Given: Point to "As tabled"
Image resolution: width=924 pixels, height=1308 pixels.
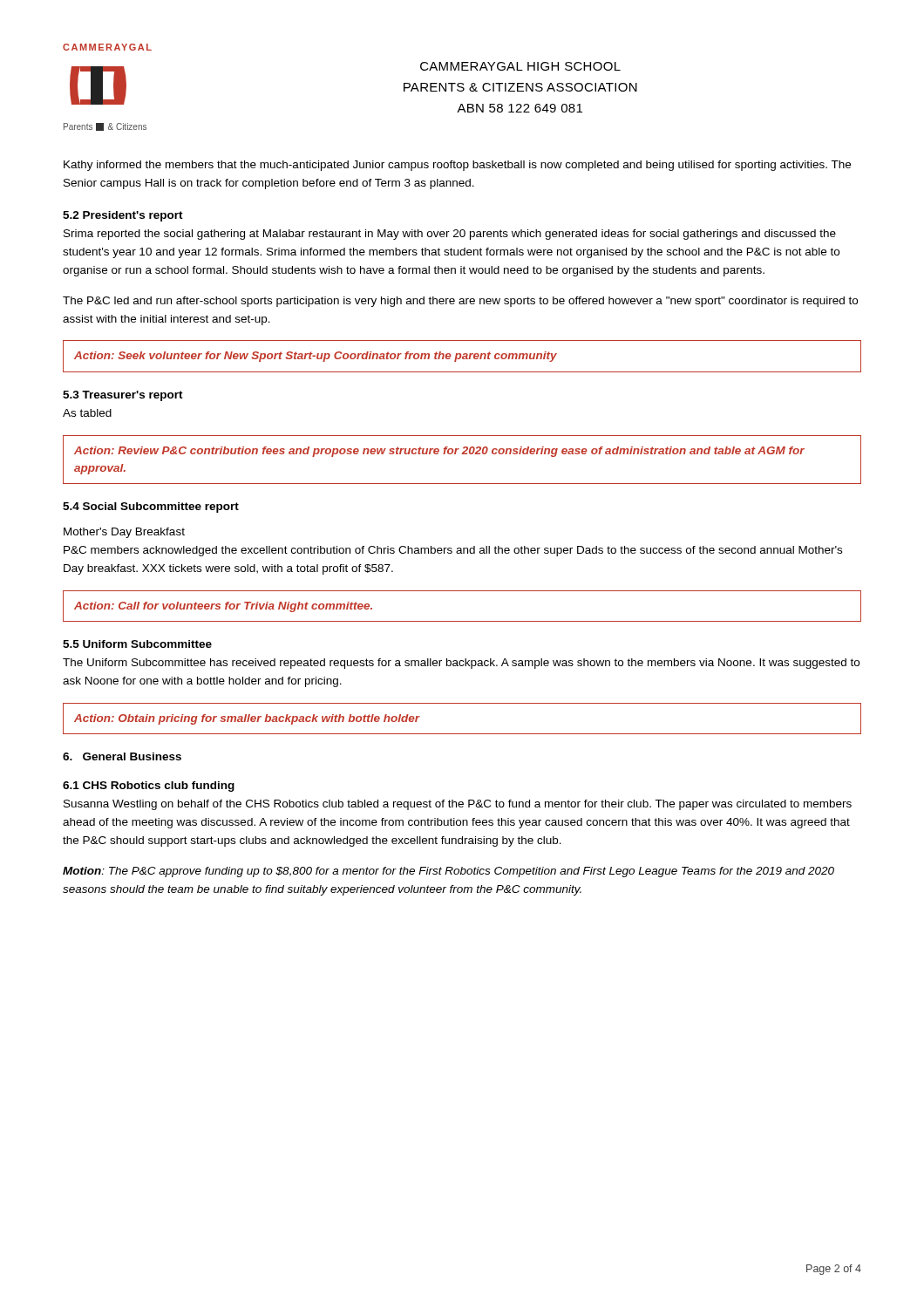Looking at the screenshot, I should click(x=87, y=413).
